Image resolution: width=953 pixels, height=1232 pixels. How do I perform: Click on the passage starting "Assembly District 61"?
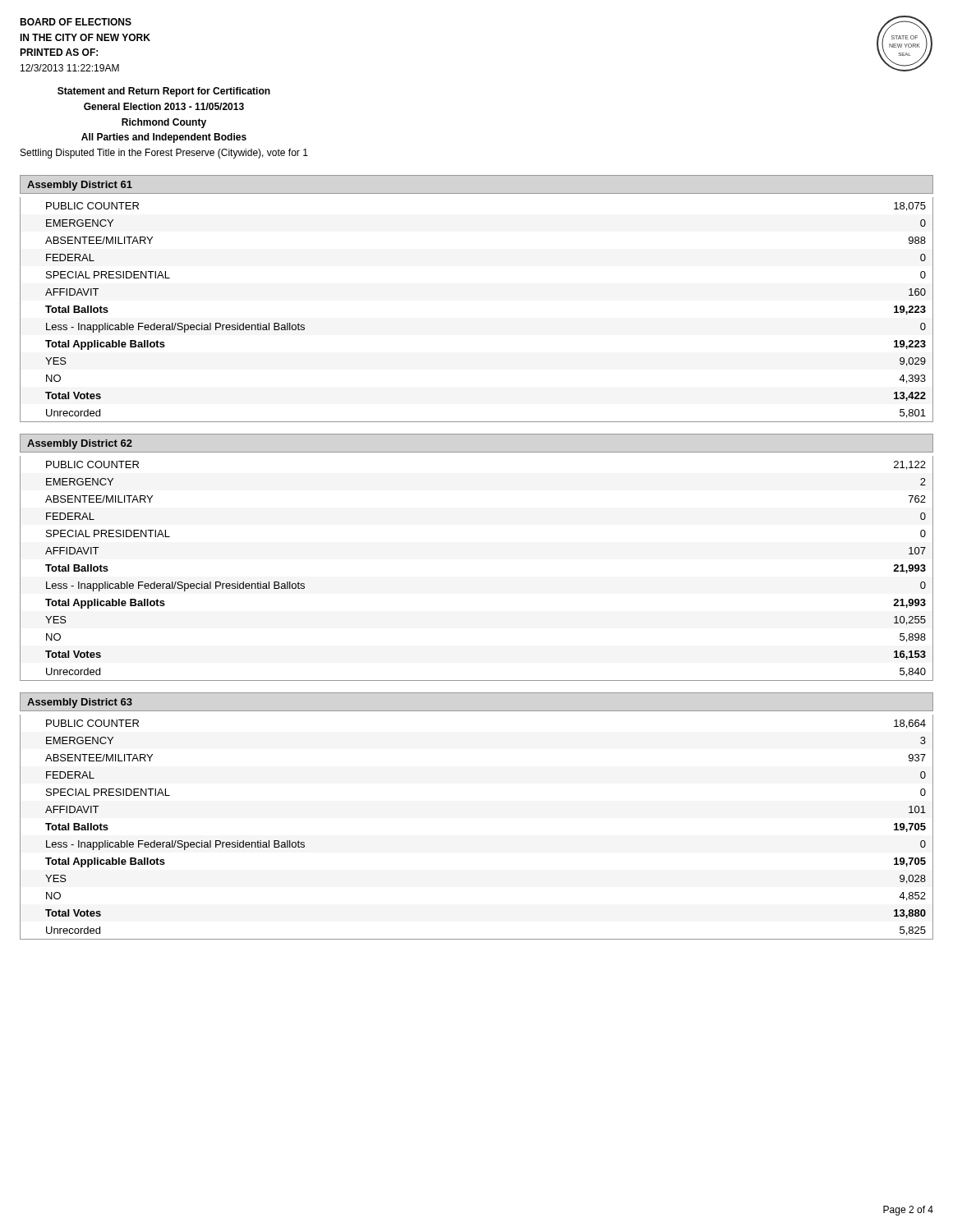pos(476,185)
